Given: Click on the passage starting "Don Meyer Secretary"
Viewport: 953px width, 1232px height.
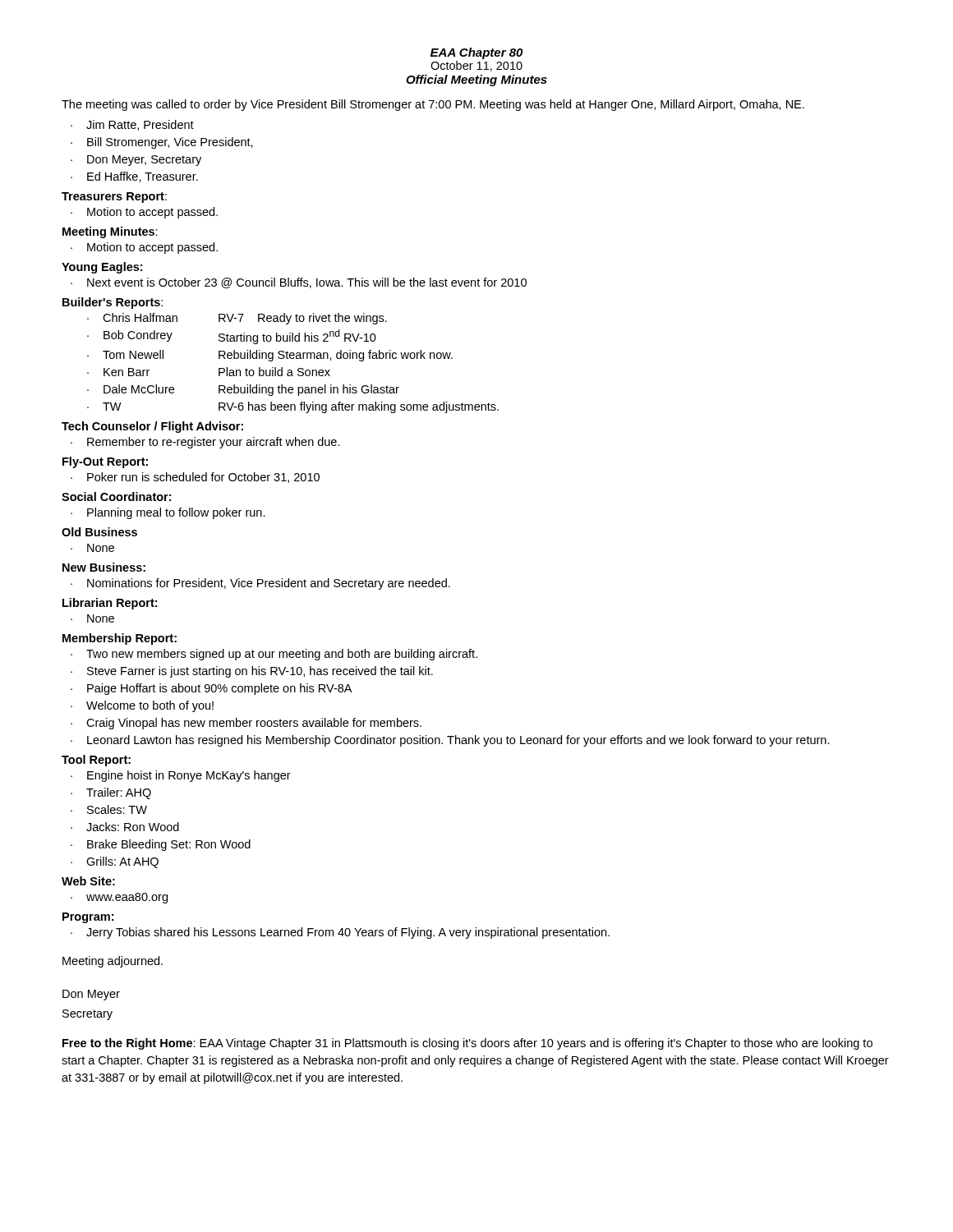Looking at the screenshot, I should point(91,1004).
